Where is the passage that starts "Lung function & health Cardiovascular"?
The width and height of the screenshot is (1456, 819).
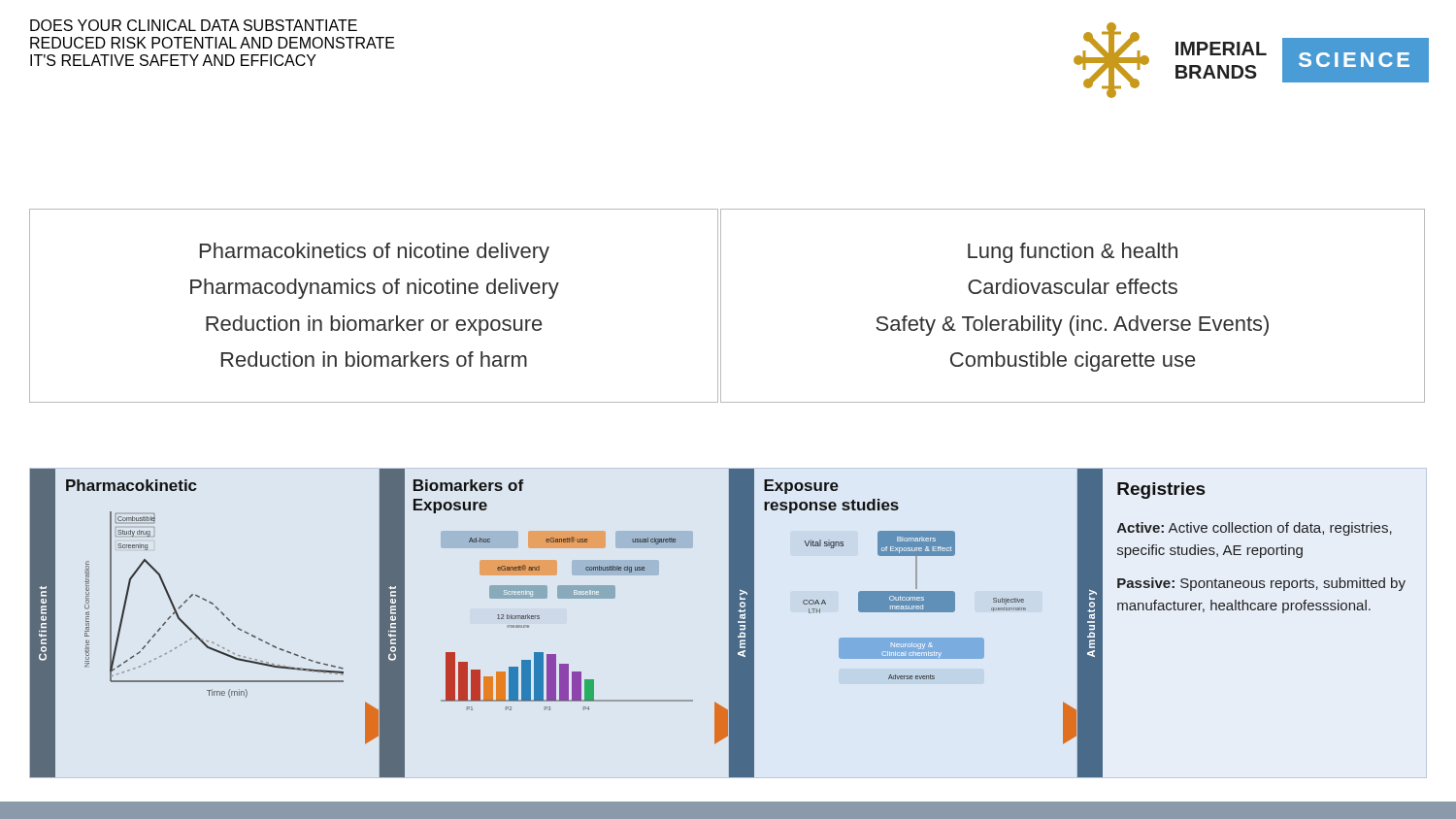[x=1073, y=305]
